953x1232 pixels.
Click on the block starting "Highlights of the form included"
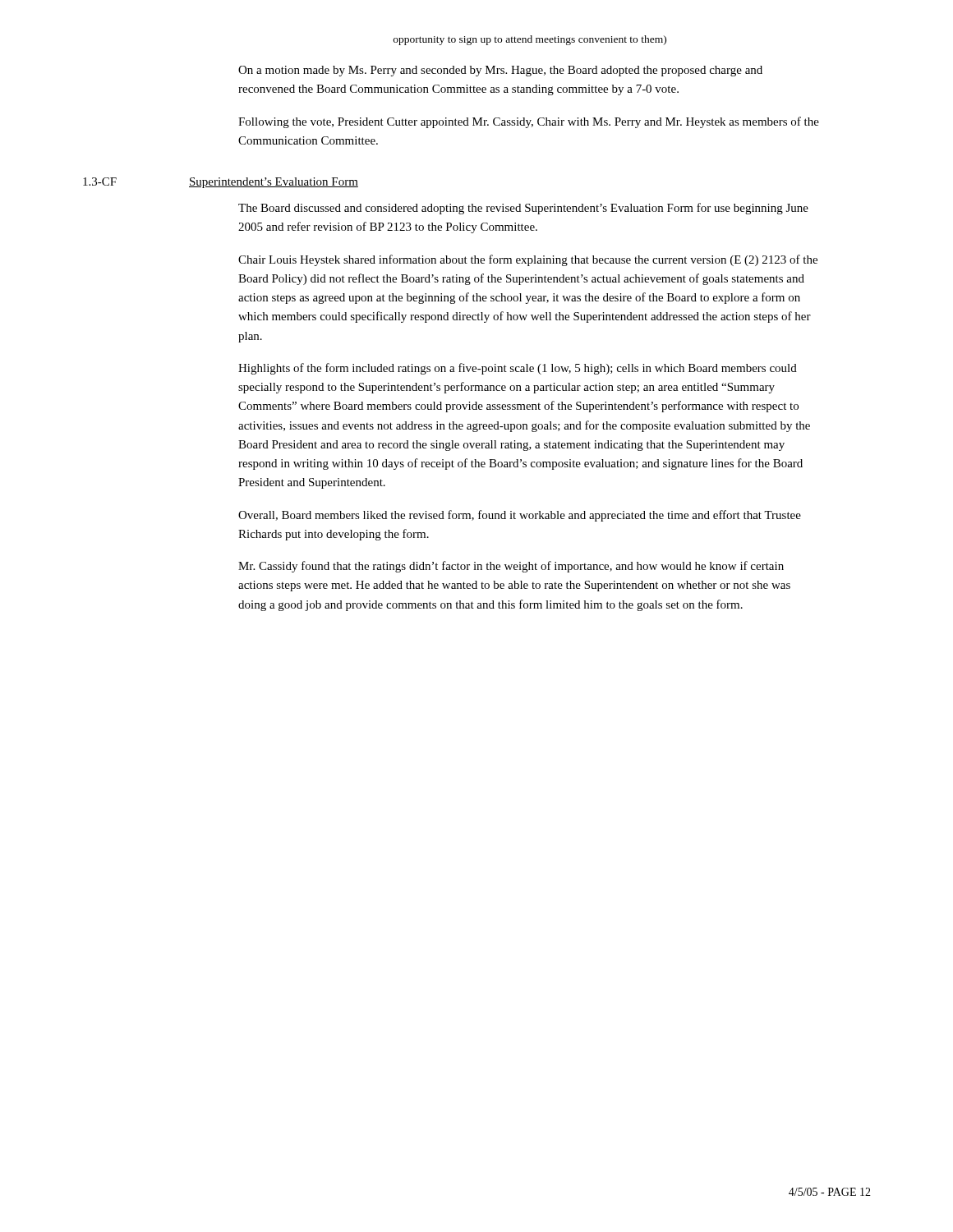(524, 425)
